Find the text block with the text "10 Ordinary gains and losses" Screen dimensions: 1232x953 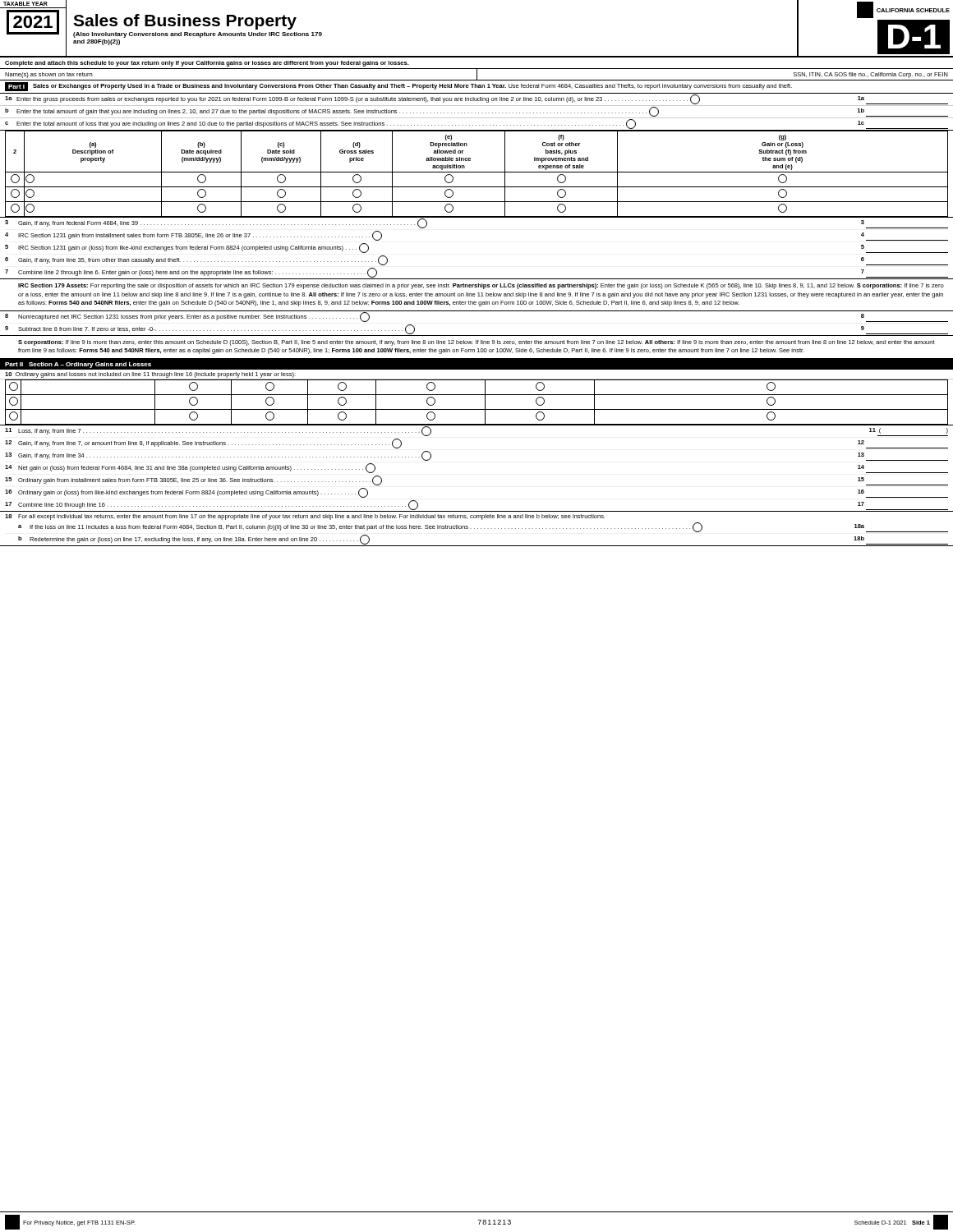point(150,374)
